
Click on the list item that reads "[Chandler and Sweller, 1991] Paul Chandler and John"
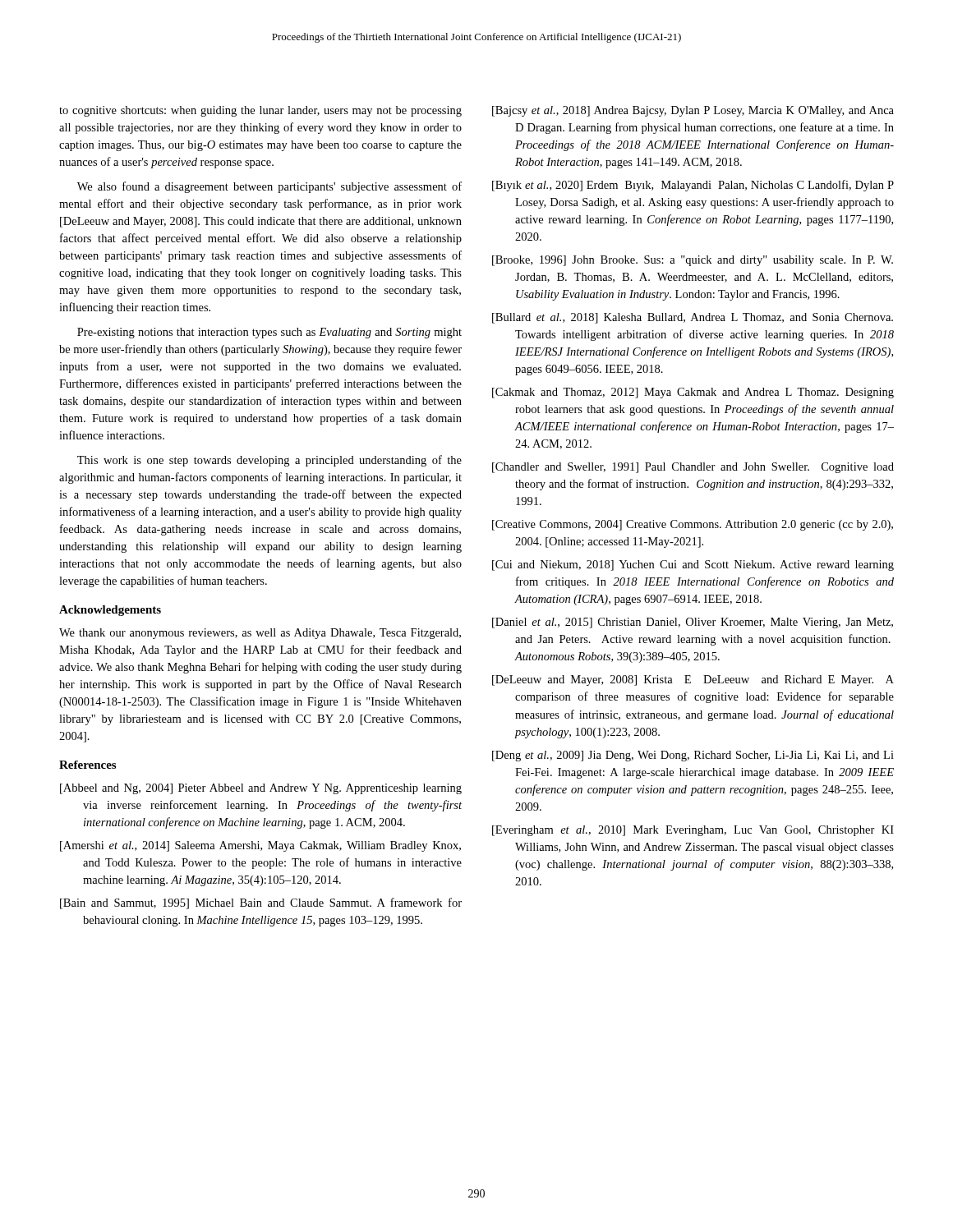click(693, 484)
